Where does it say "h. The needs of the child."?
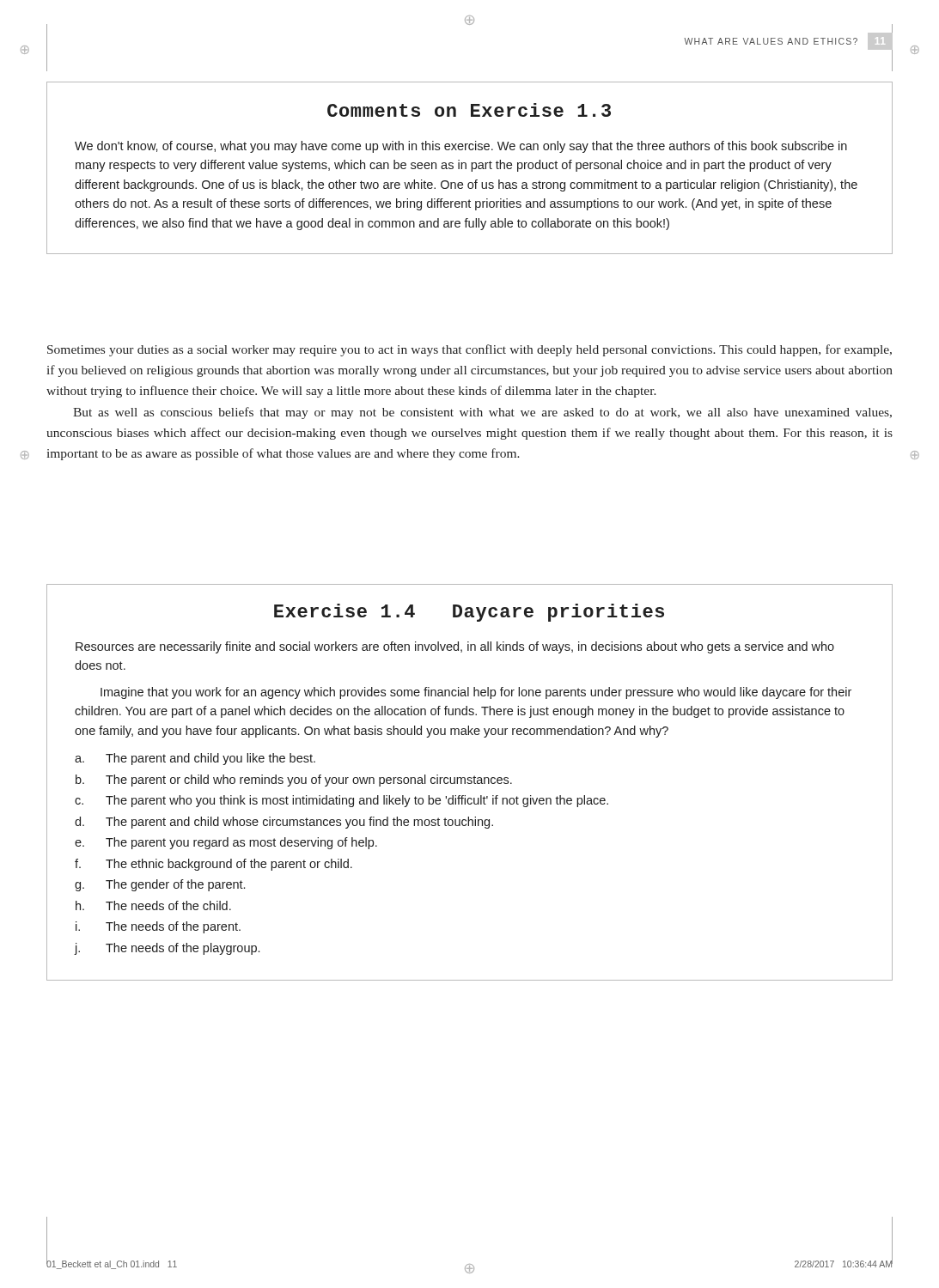 [x=153, y=905]
